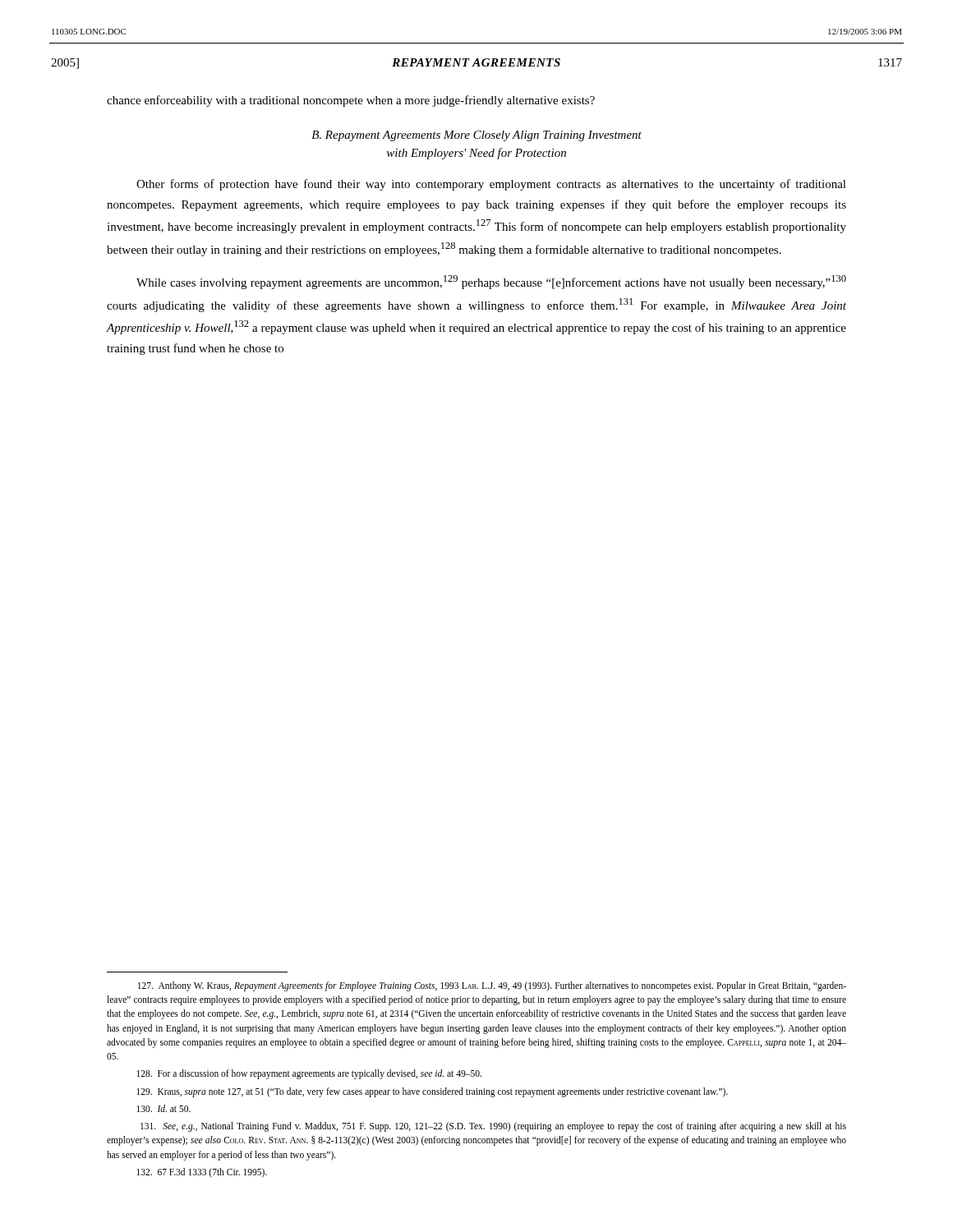Screen dimensions: 1232x953
Task: Click on the region starting "67 F.3d 1333 (7th Cir."
Action: pos(197,1172)
